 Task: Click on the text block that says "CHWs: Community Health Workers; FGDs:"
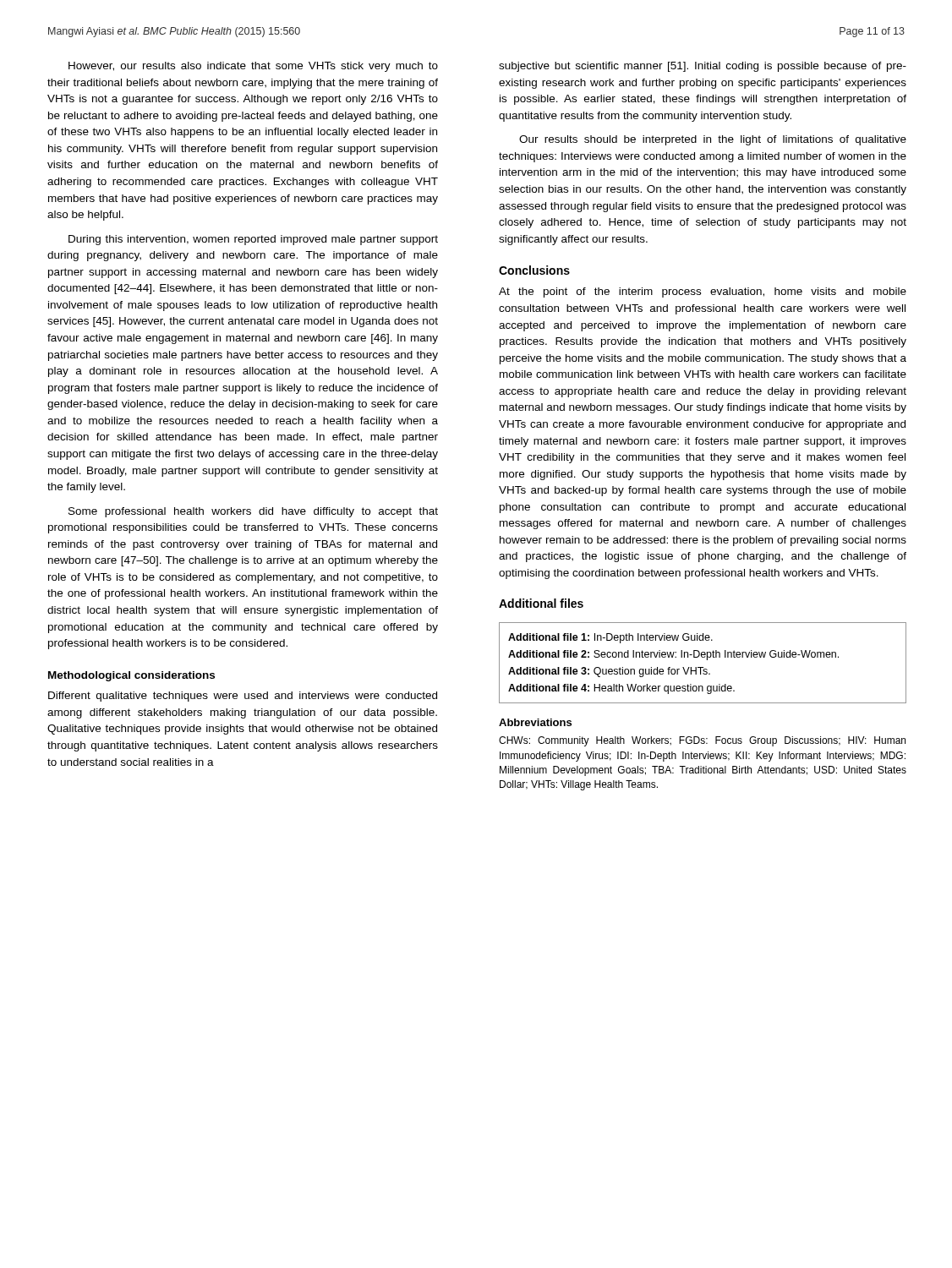[703, 763]
